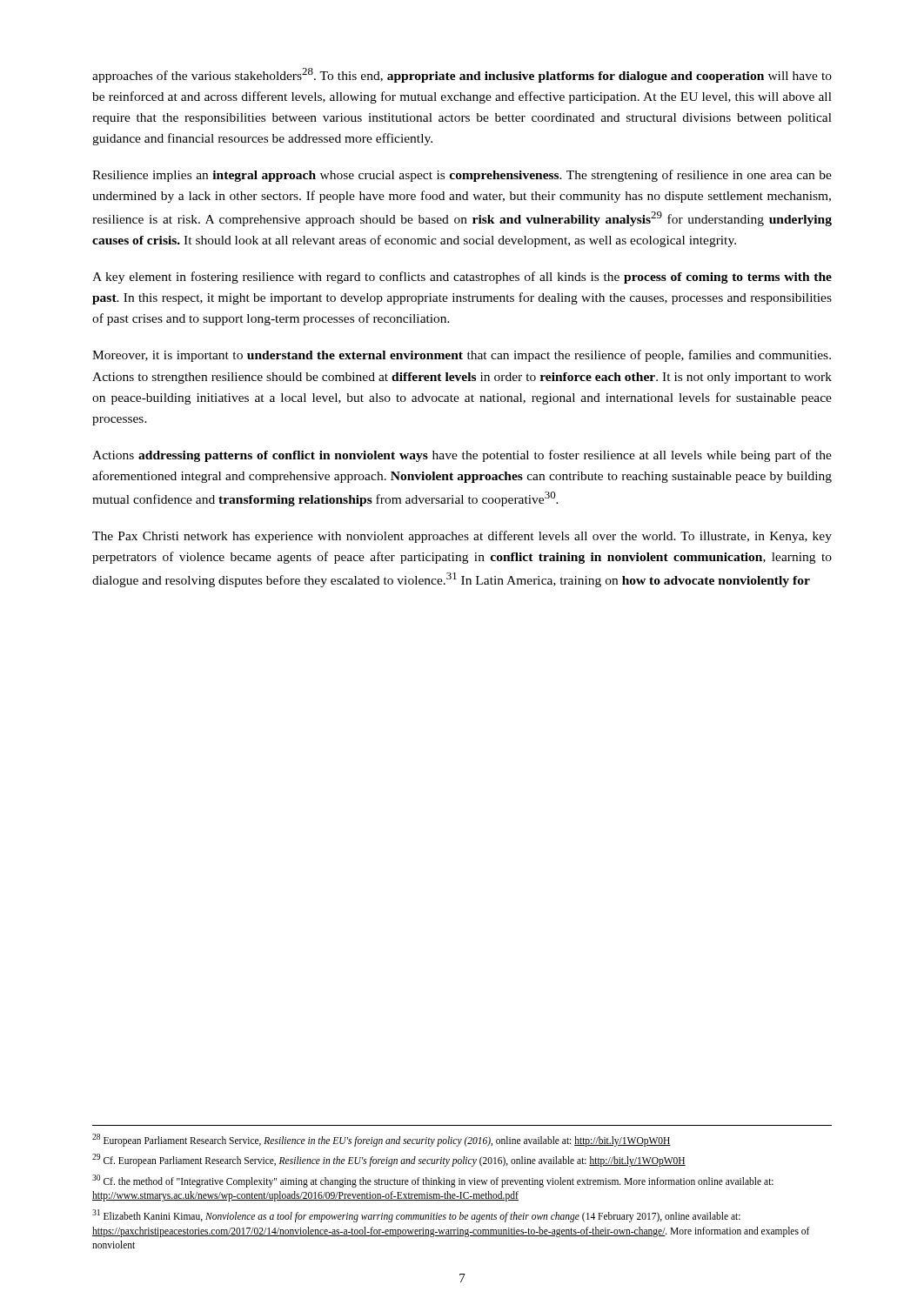924x1305 pixels.
Task: Select the footnote with the text "29 Cf. European Parliament Research Service, Resilience"
Action: [389, 1159]
